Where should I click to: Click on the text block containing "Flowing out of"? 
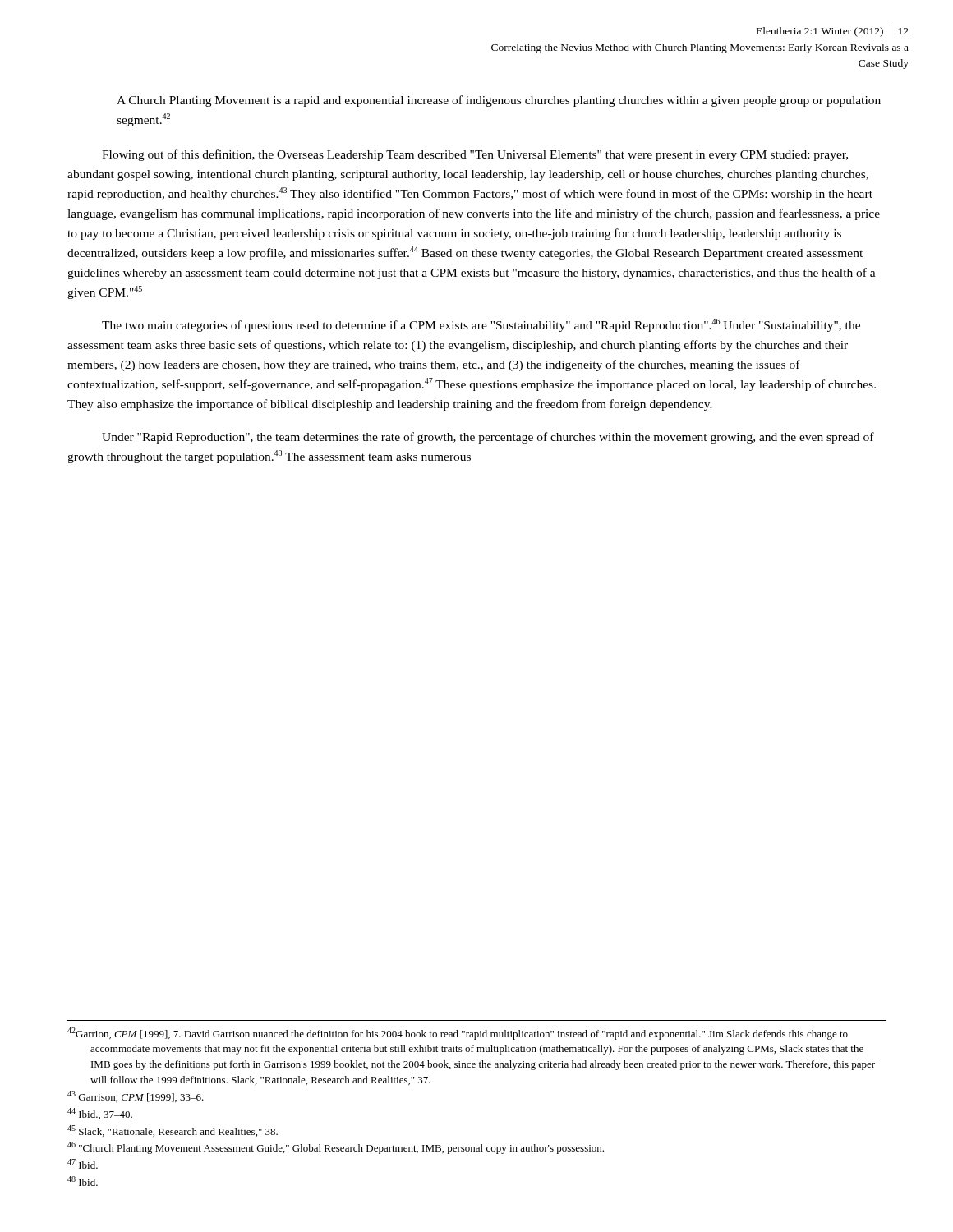474,223
